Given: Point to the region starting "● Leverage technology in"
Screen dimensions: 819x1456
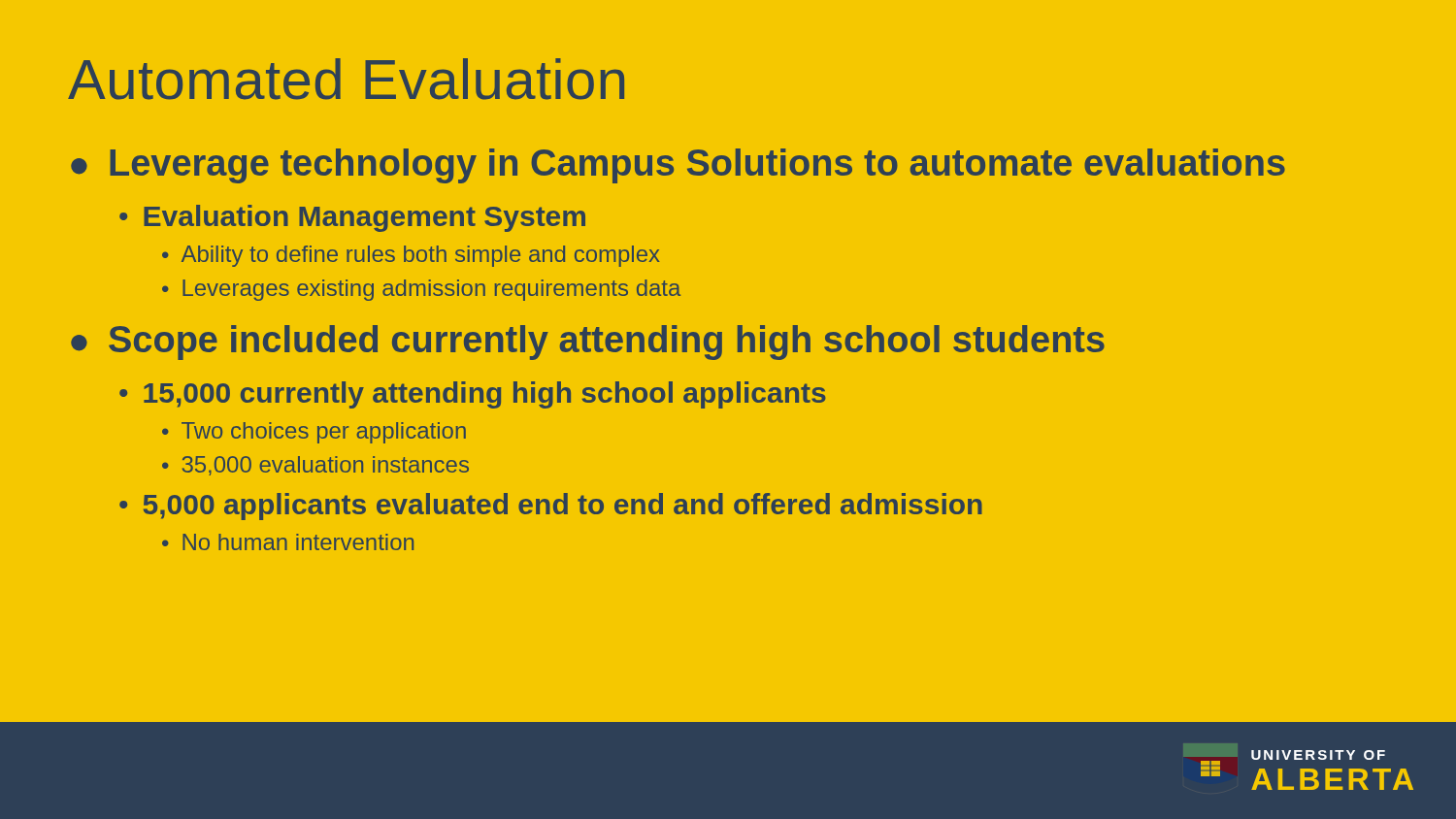Looking at the screenshot, I should point(677,164).
